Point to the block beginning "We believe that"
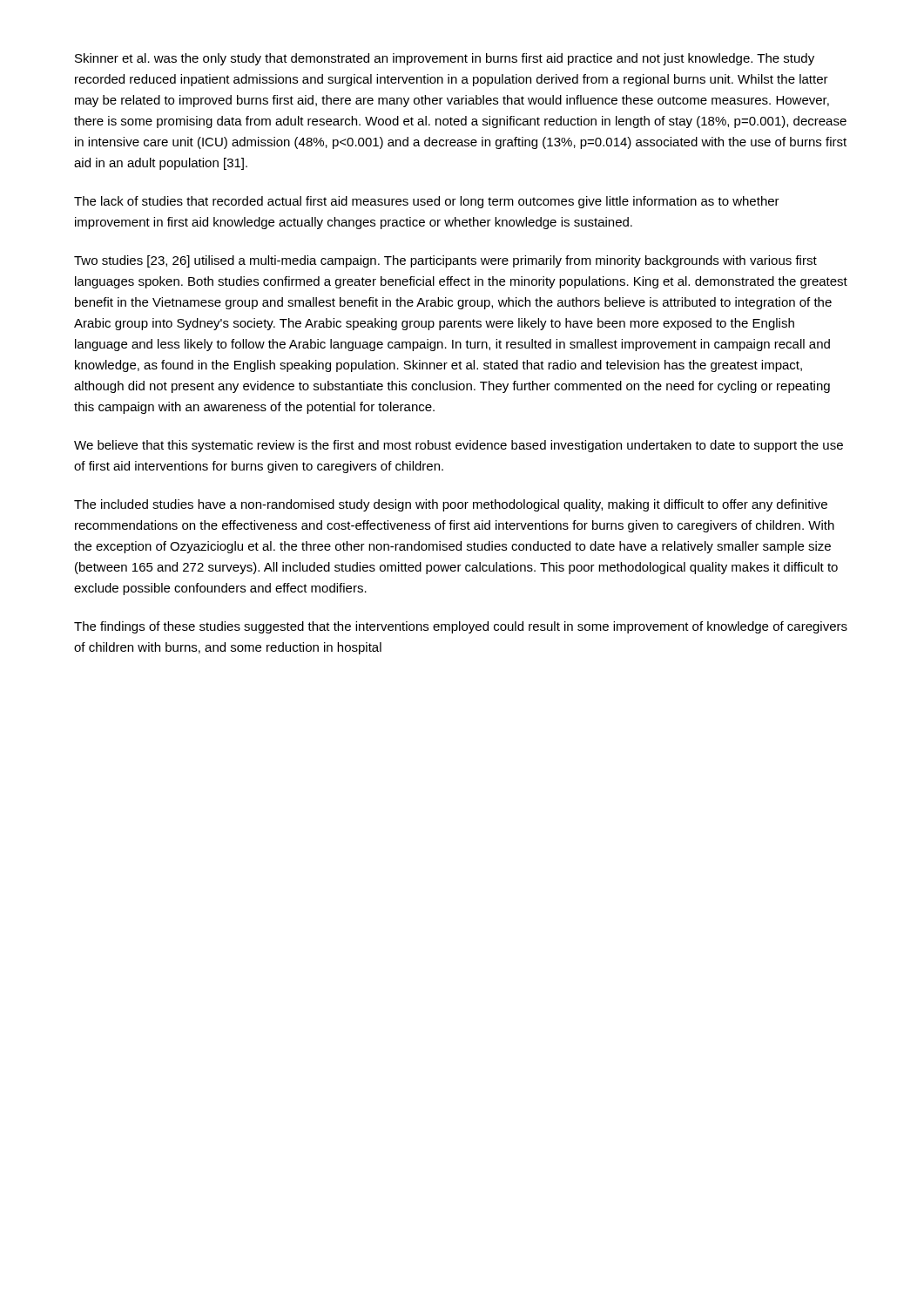The image size is (924, 1307). tap(459, 455)
